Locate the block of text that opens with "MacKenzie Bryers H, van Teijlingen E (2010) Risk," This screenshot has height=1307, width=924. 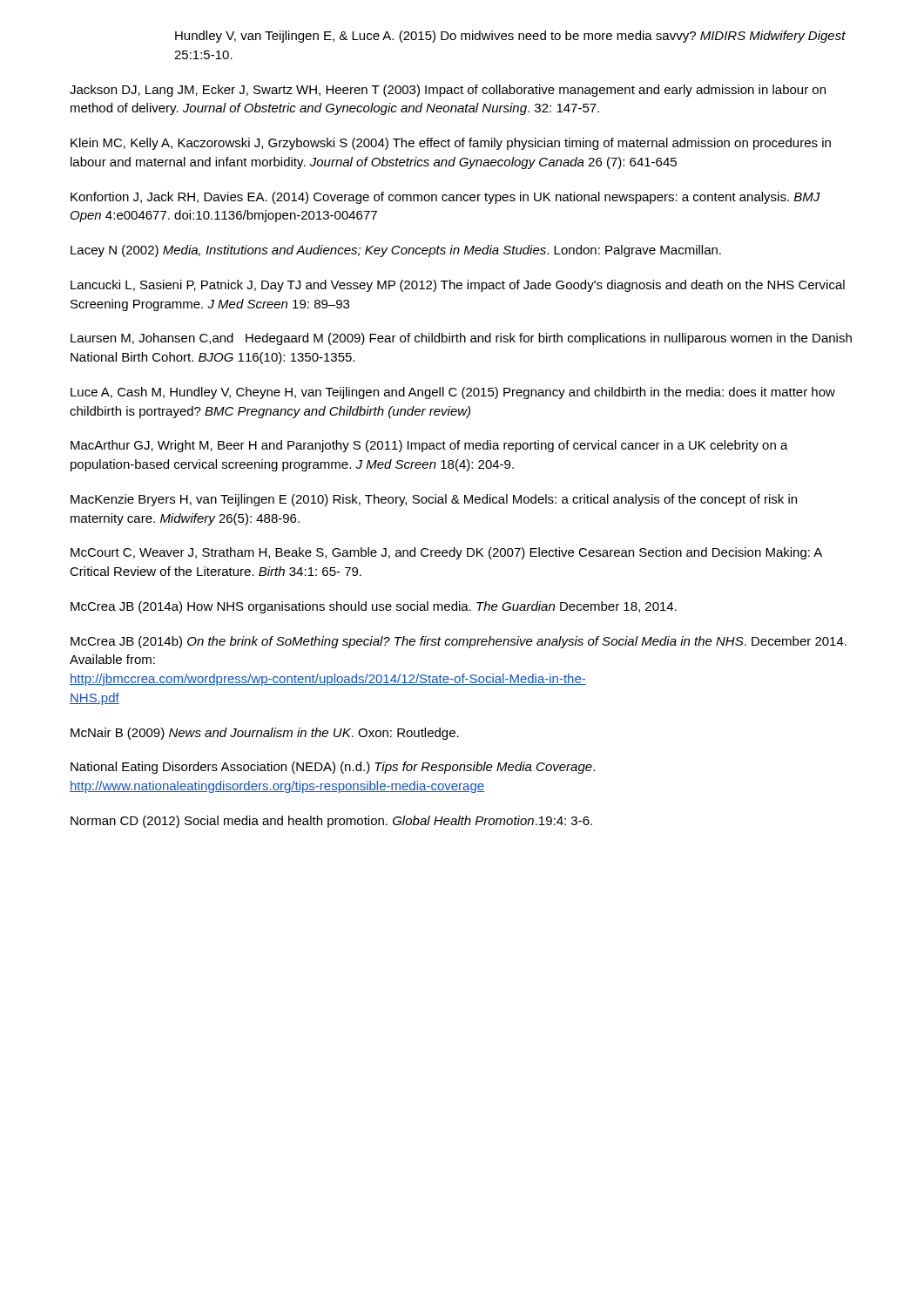pos(434,508)
